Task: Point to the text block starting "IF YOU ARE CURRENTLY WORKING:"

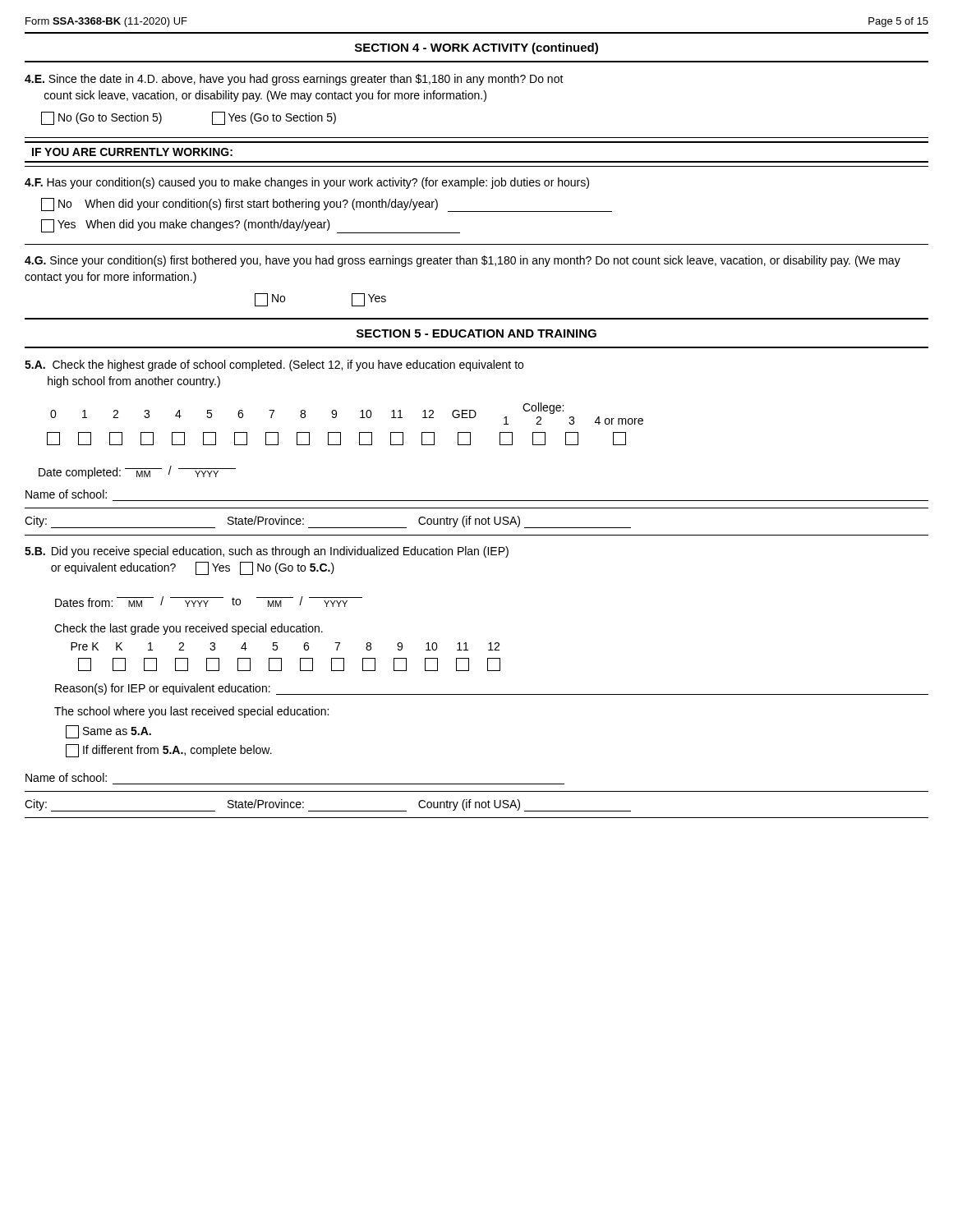Action: [132, 152]
